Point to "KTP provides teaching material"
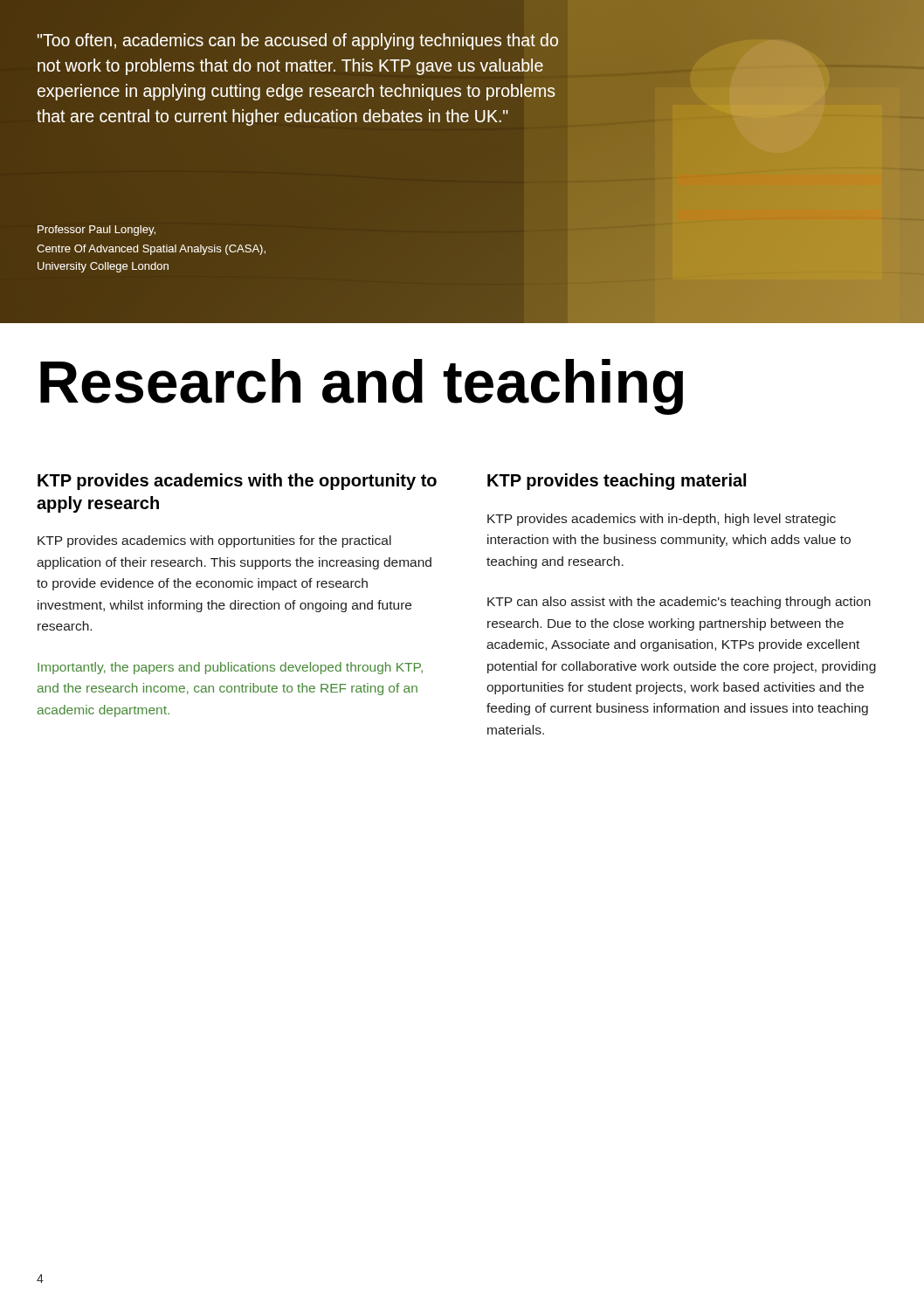924x1310 pixels. coord(687,481)
